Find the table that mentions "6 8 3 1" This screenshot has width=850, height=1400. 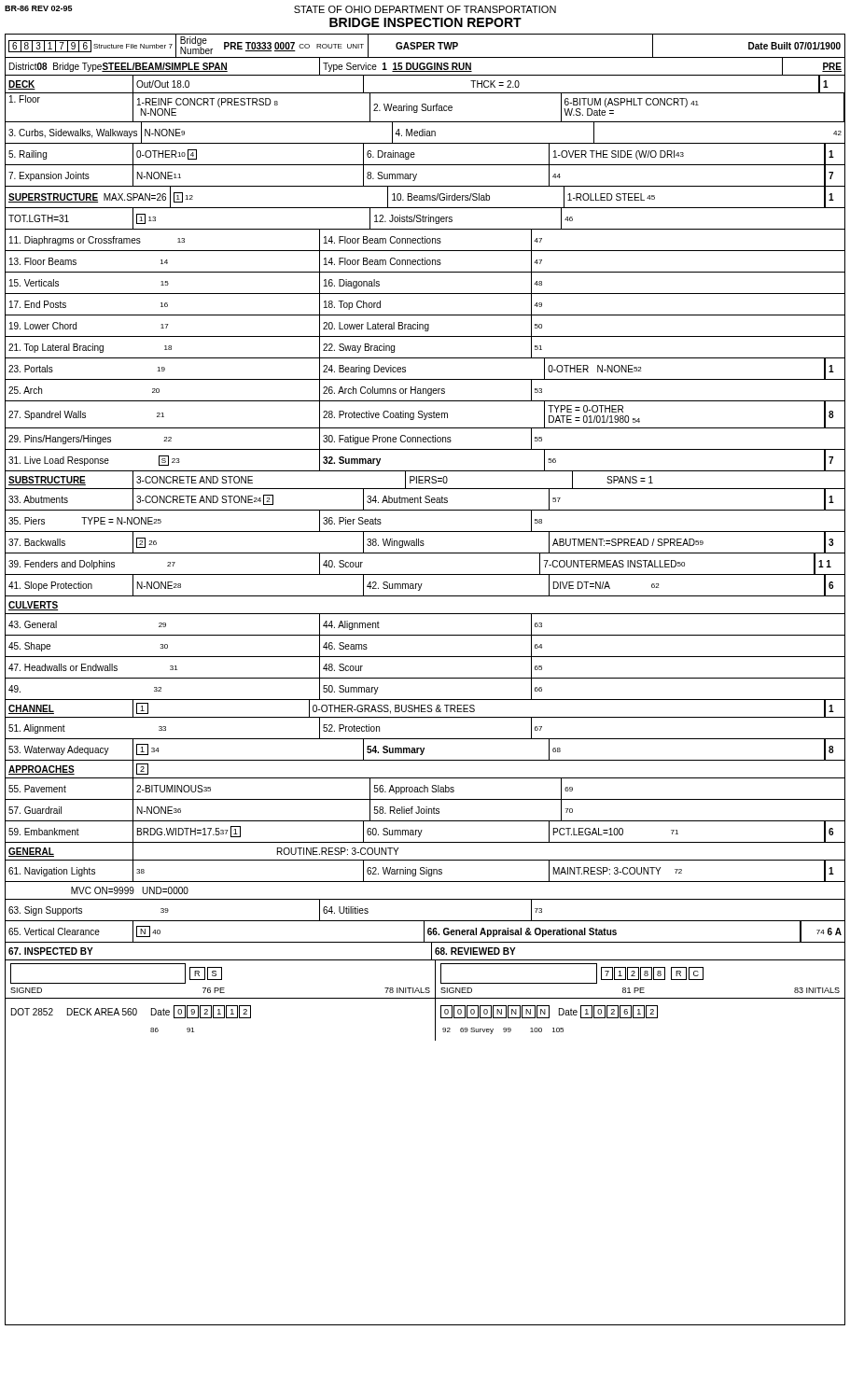tap(425, 679)
